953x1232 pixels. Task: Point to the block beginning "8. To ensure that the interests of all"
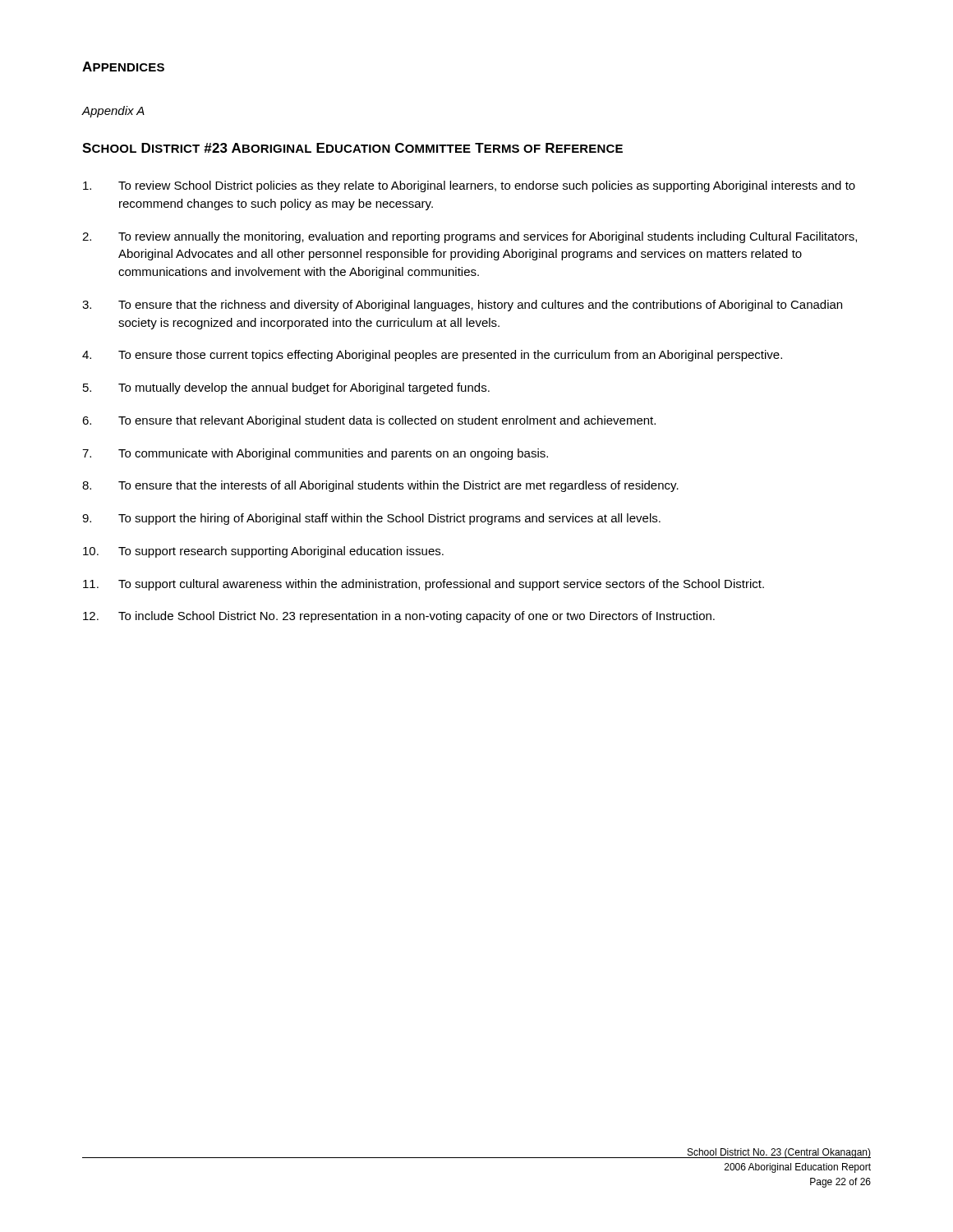click(476, 485)
